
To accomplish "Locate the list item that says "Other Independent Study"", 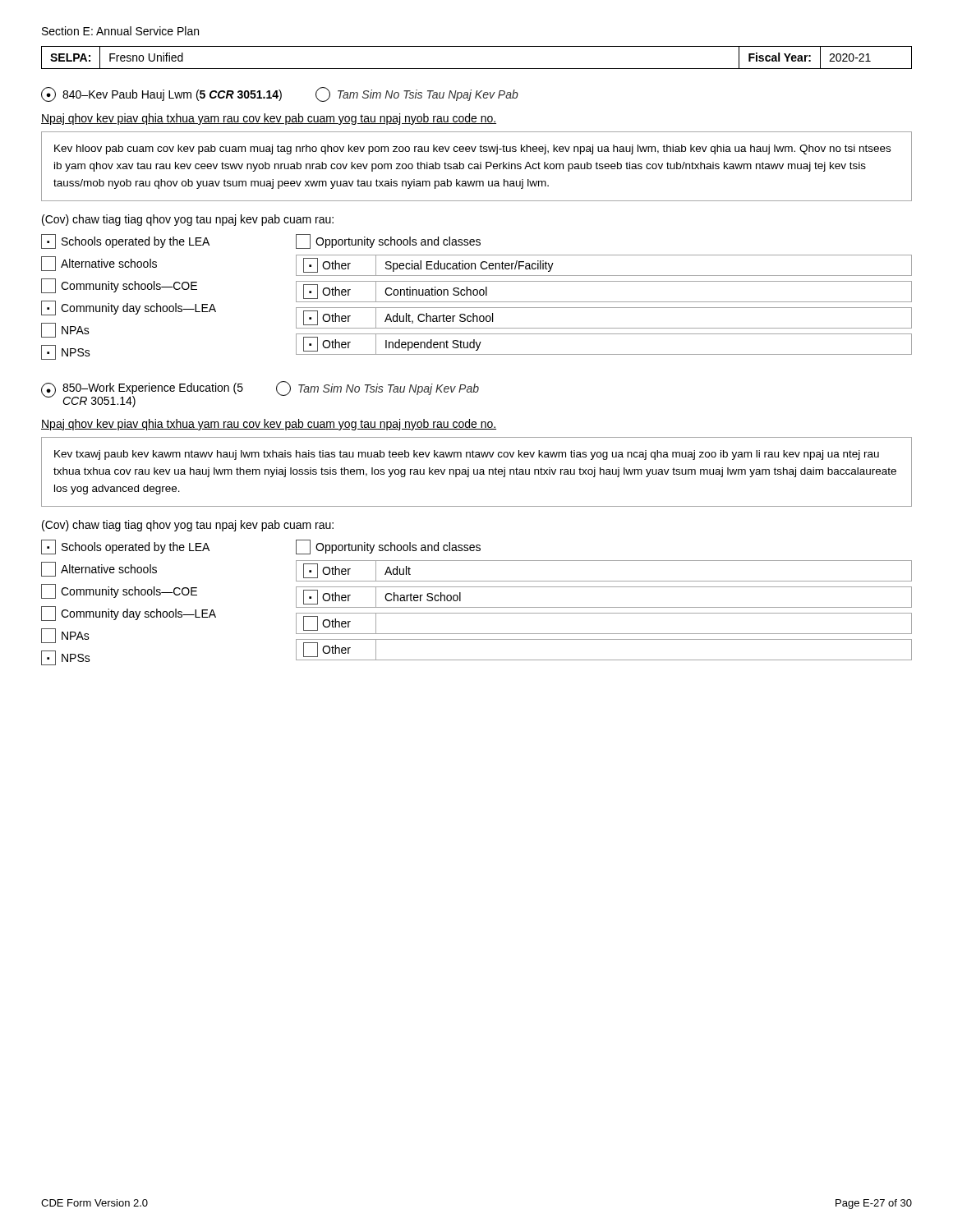I will 604,344.
